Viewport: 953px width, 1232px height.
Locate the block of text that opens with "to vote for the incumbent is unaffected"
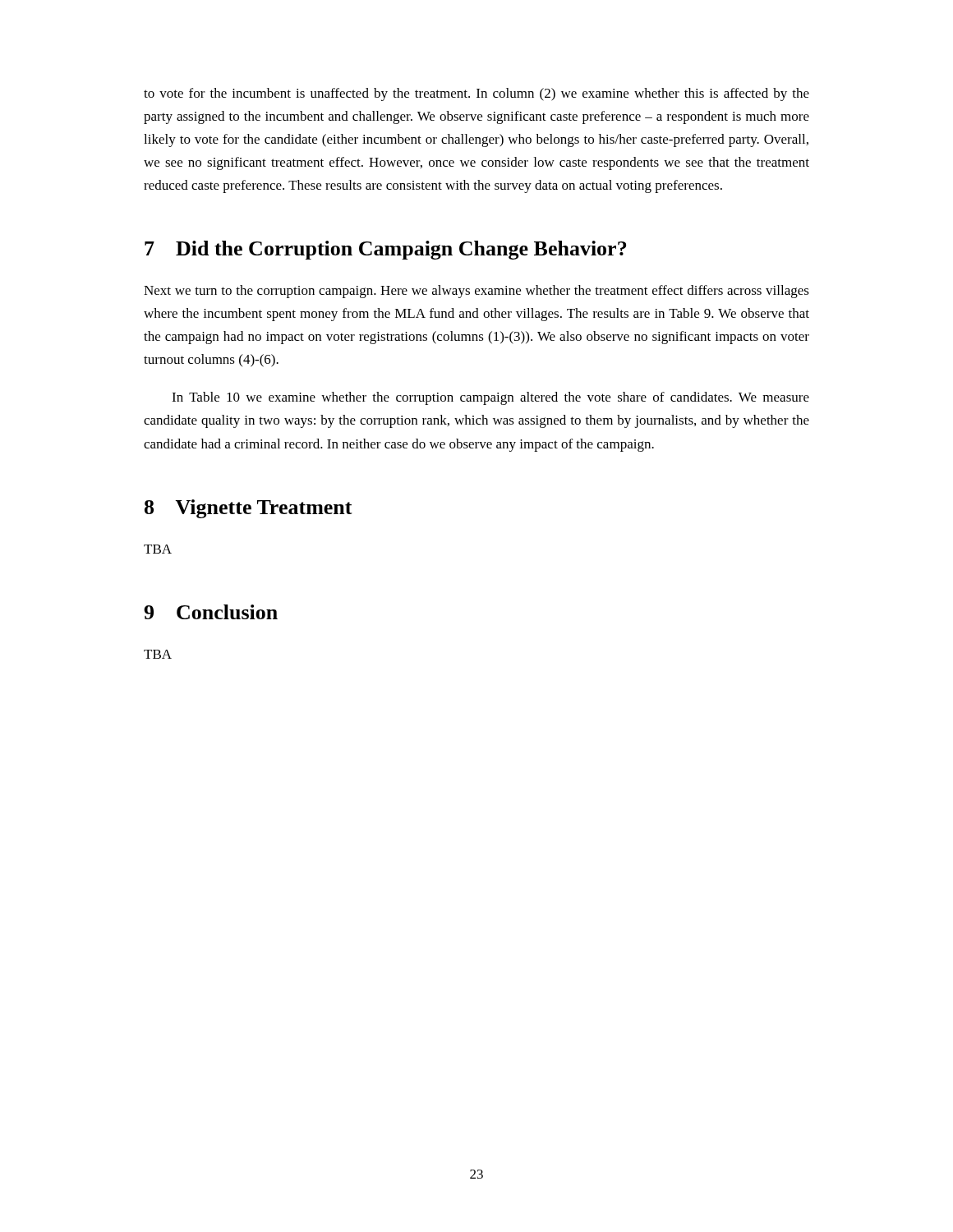click(x=476, y=139)
